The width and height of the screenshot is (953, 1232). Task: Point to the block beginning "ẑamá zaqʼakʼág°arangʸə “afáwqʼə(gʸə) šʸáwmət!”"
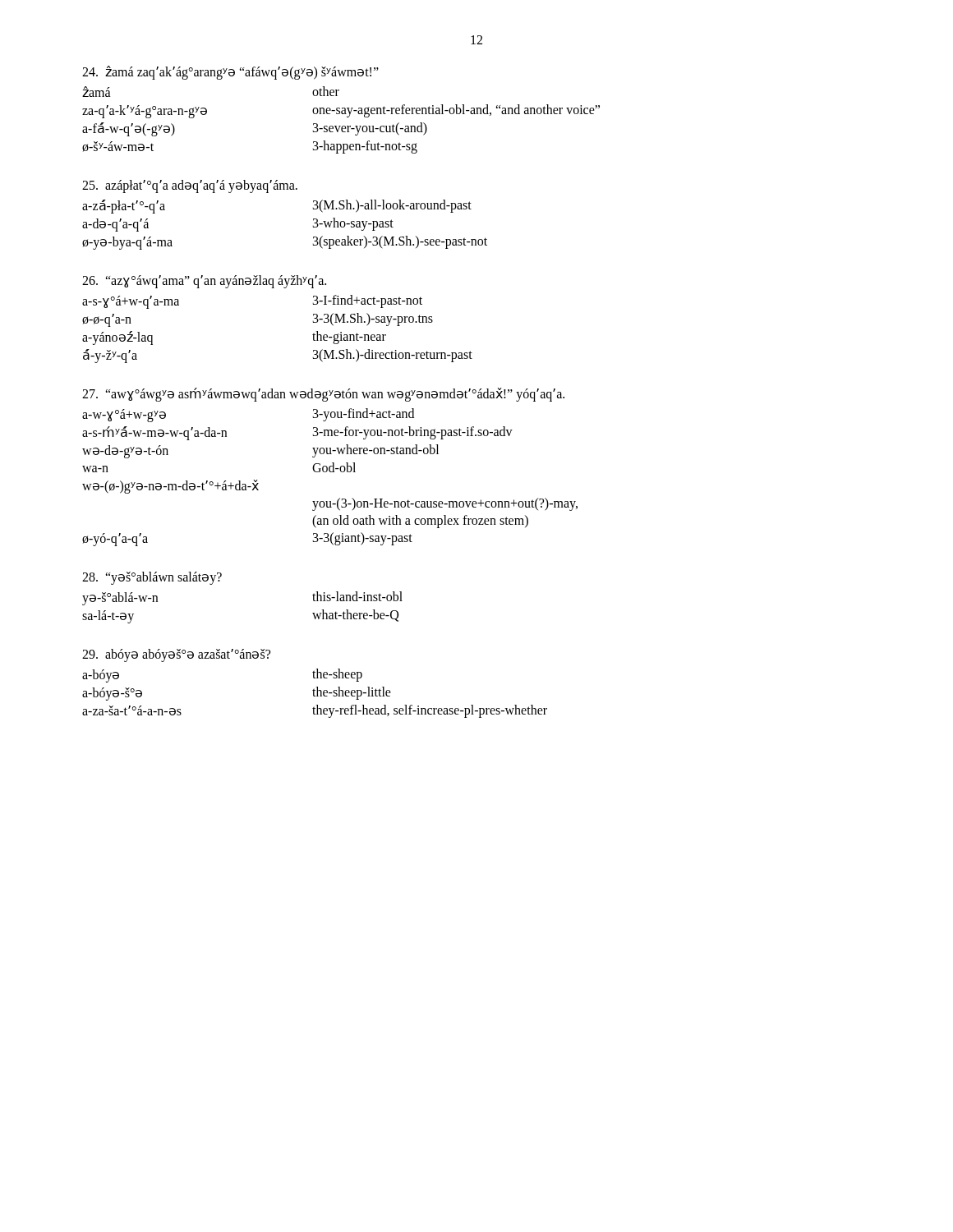485,109
